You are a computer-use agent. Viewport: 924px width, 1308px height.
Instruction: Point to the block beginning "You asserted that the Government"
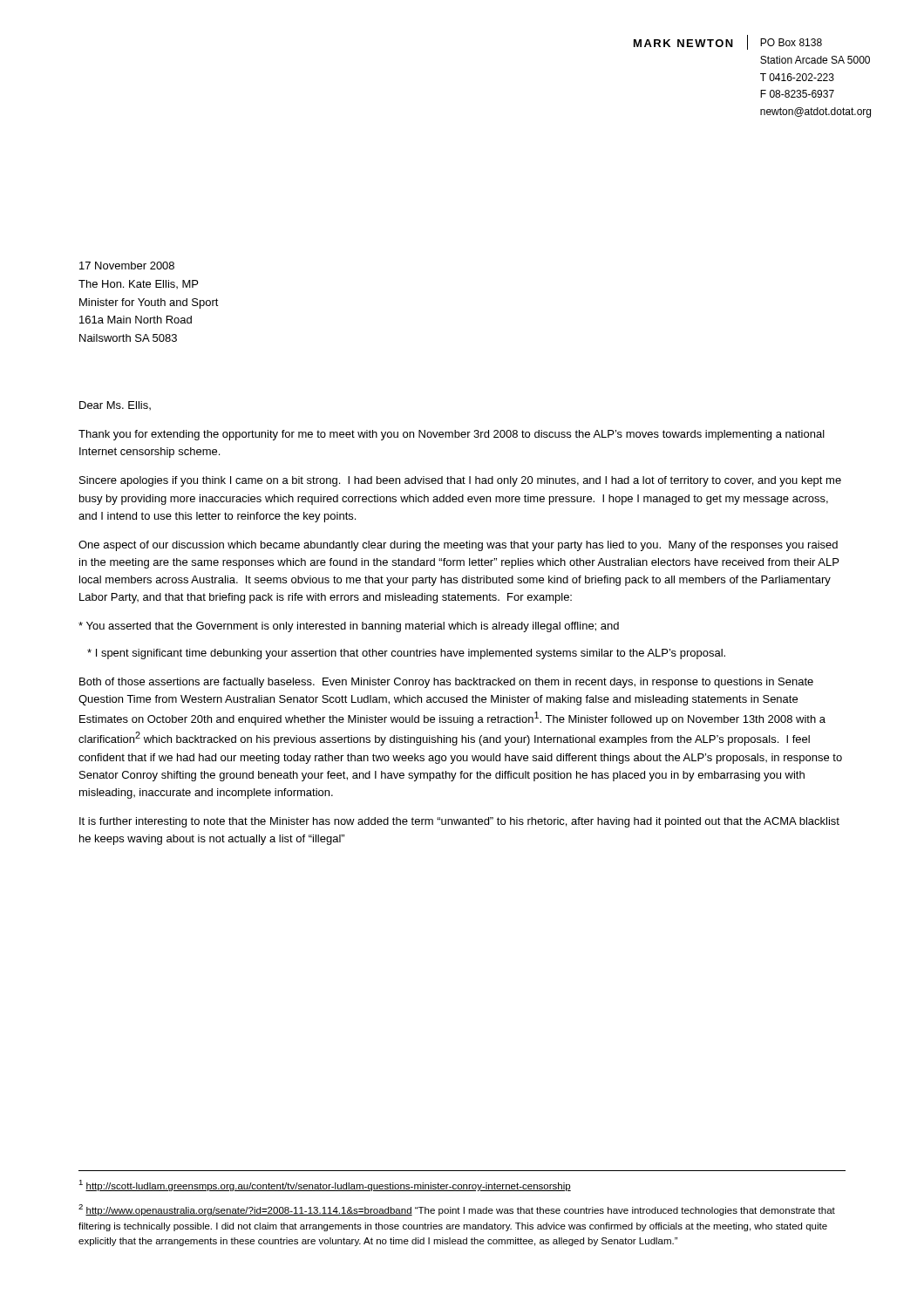(349, 626)
